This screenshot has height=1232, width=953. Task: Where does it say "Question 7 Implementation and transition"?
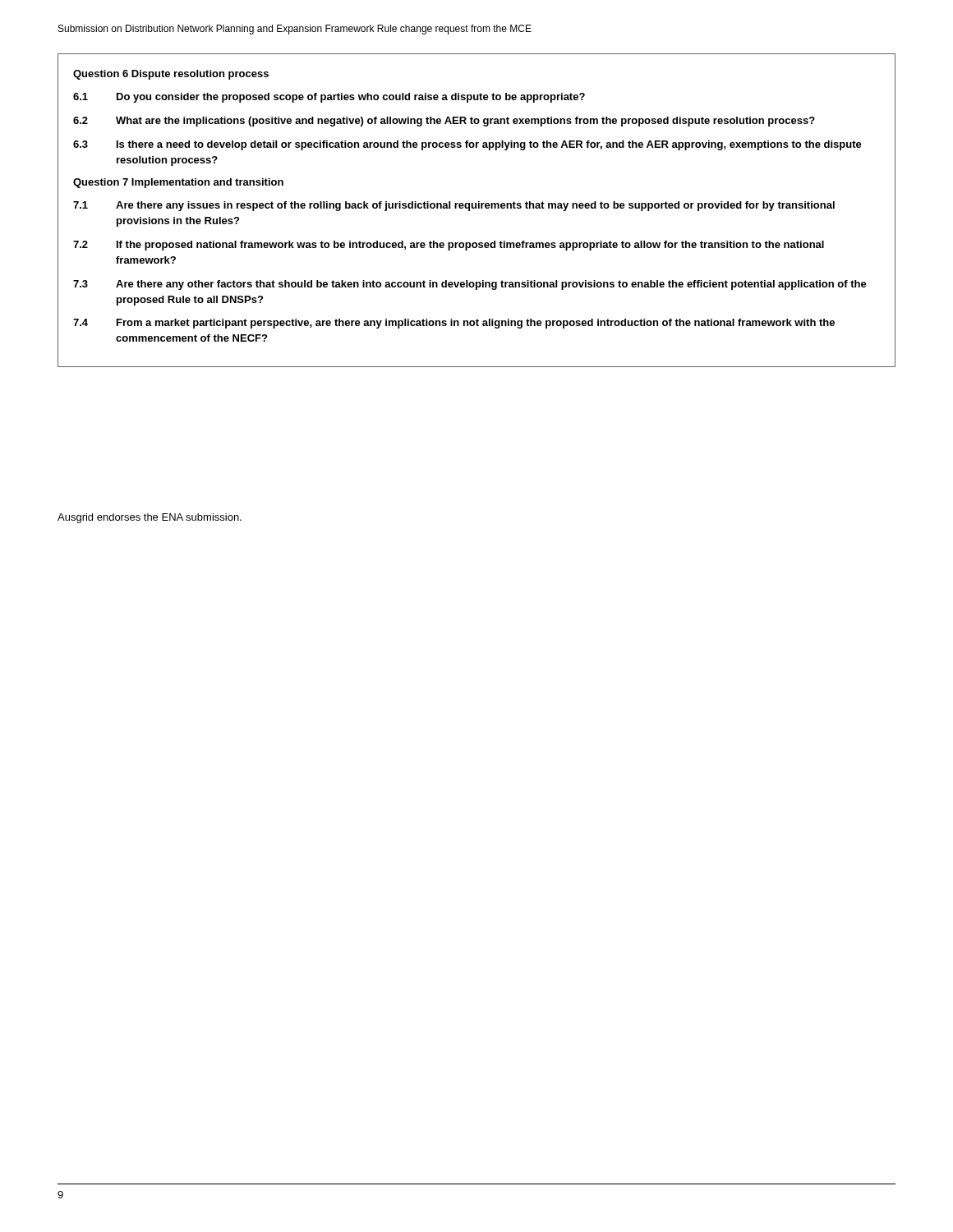coord(178,182)
